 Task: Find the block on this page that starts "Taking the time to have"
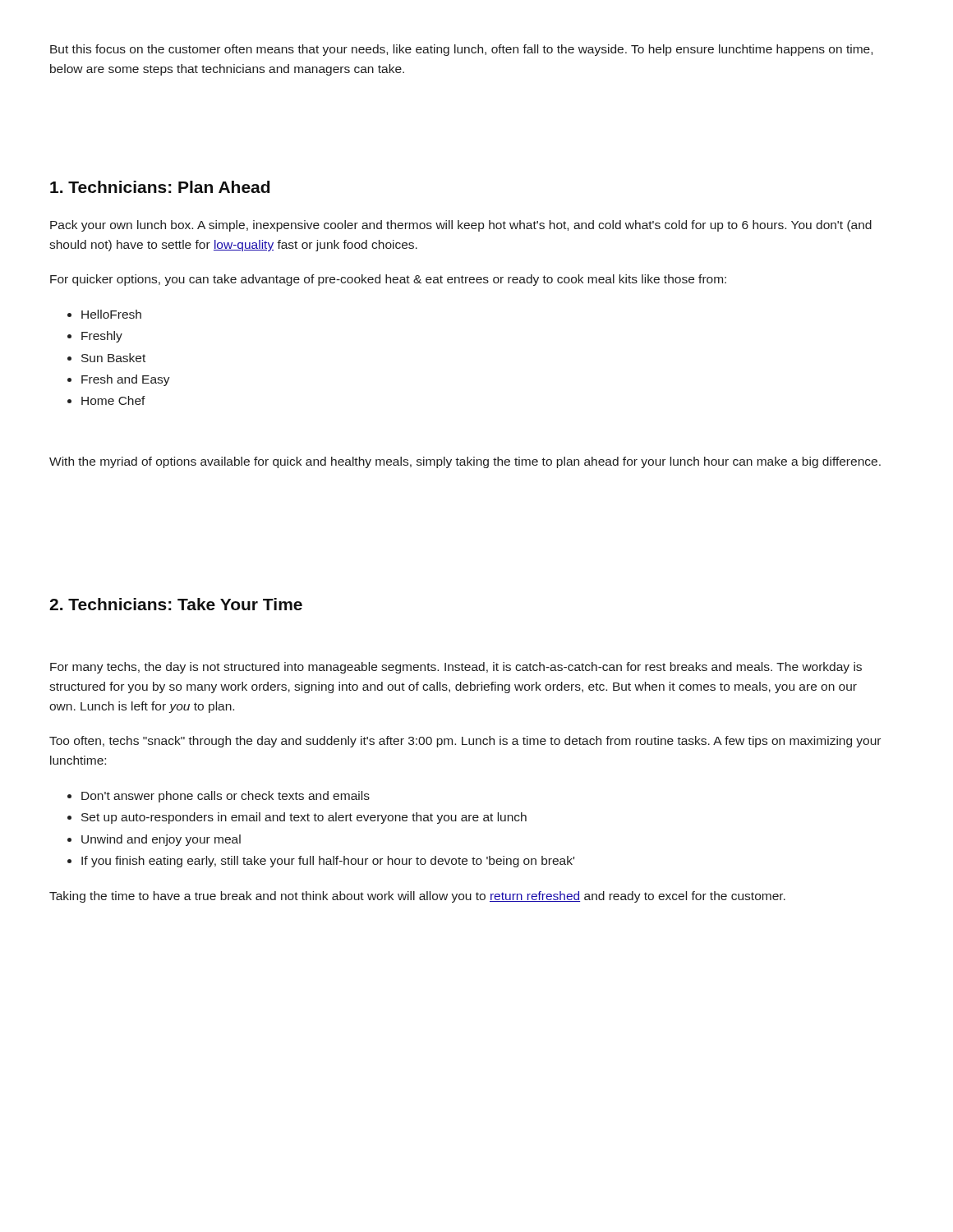(418, 896)
